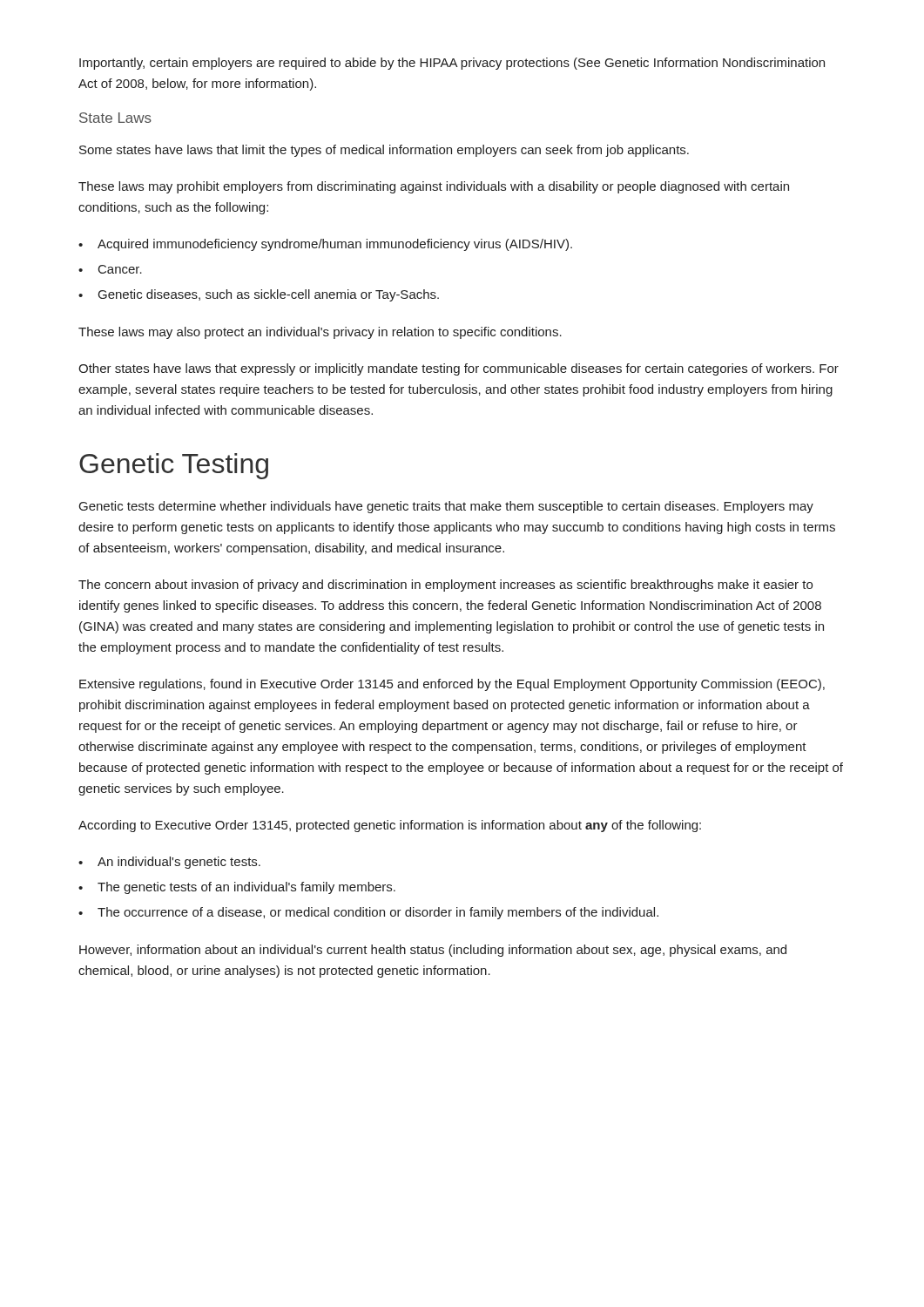
Task: Click on the text block containing "Extensive regulations, found in Executive Order 13145 and"
Action: click(x=461, y=736)
